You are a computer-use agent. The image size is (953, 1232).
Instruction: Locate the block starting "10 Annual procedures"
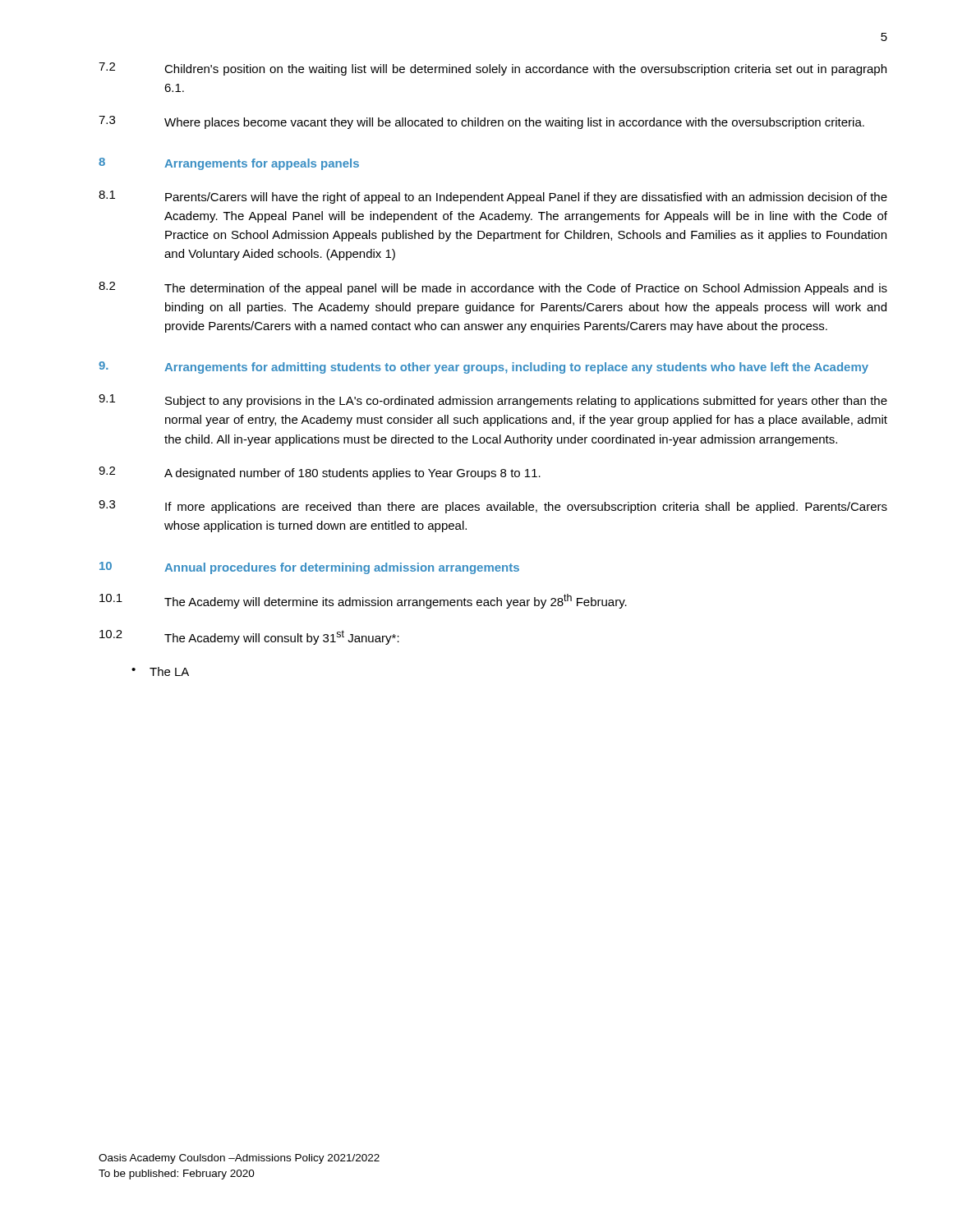493,567
